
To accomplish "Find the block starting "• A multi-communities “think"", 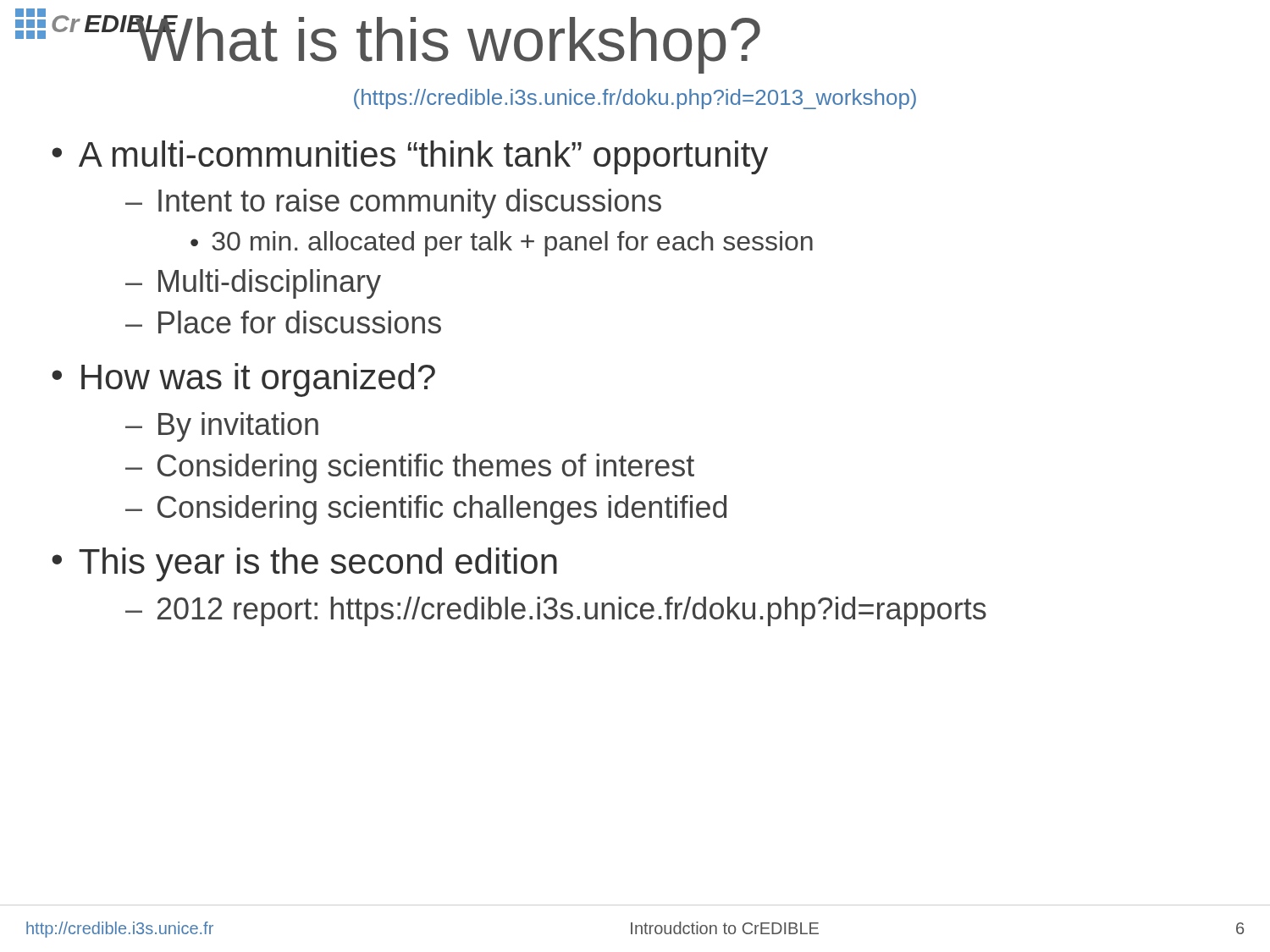I will tap(410, 155).
